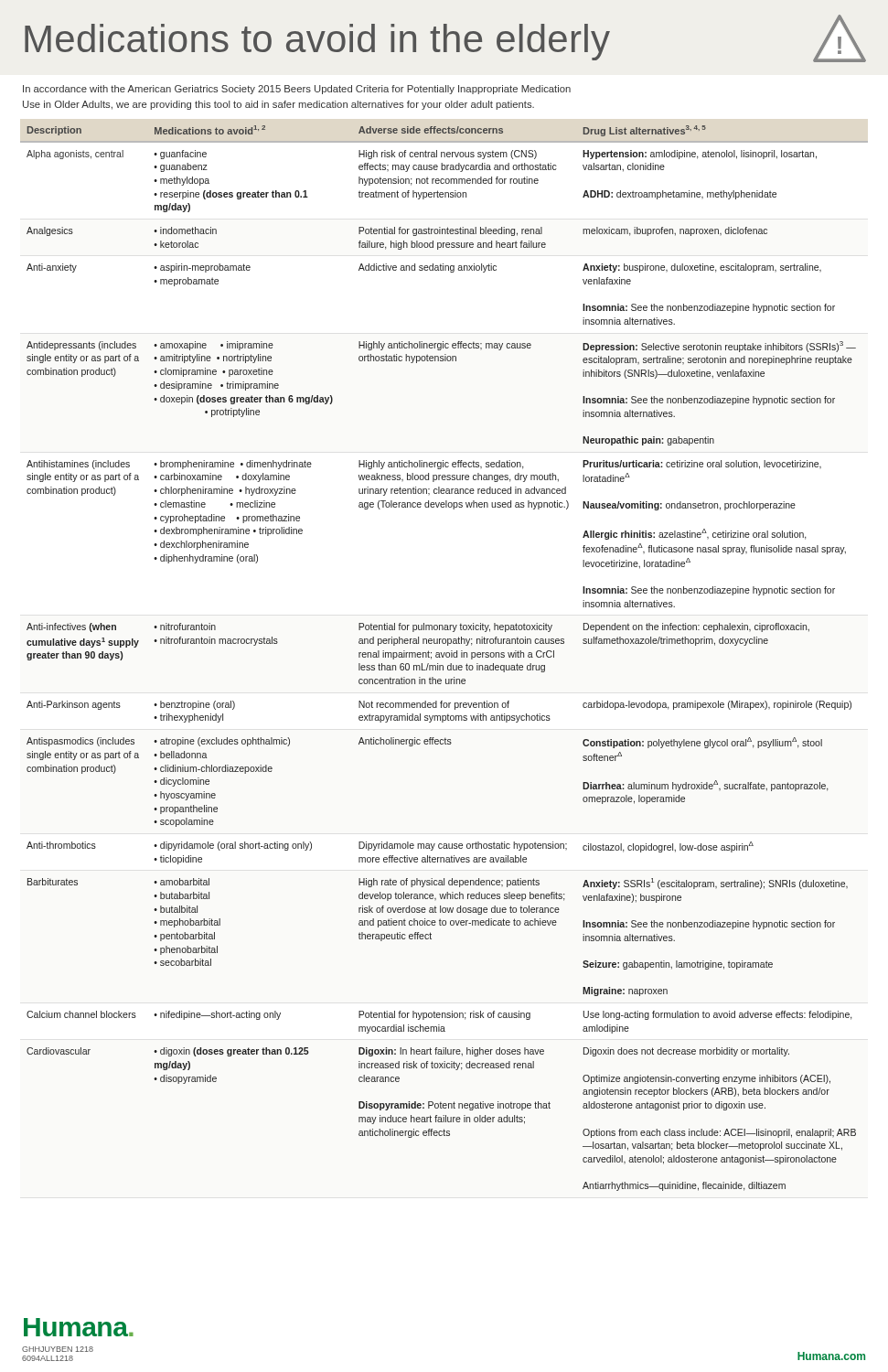Locate the block of text that opens with "In accordance with the American Geriatrics"
888x1372 pixels.
click(x=296, y=97)
